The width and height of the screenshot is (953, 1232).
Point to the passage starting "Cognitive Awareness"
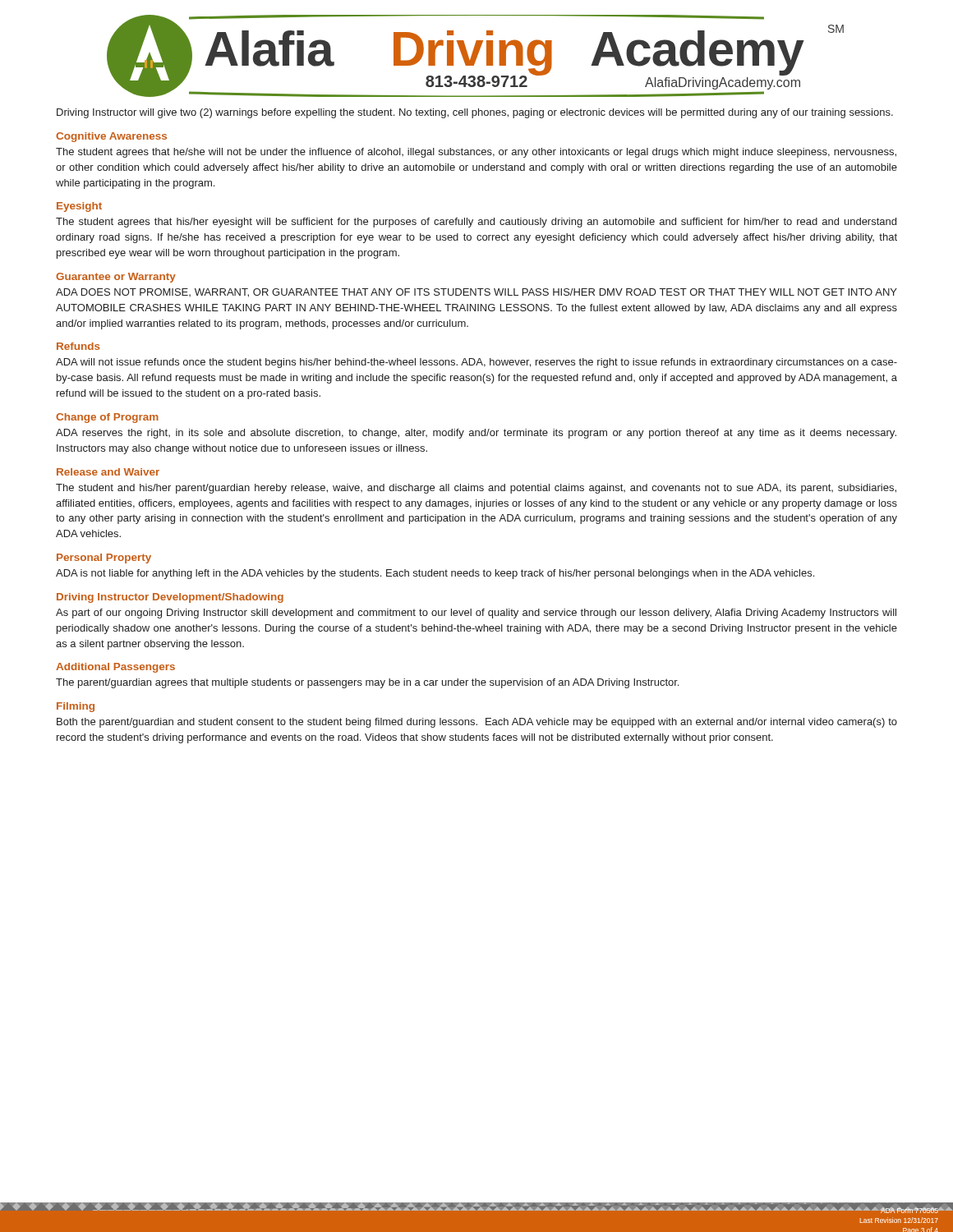[x=112, y=136]
